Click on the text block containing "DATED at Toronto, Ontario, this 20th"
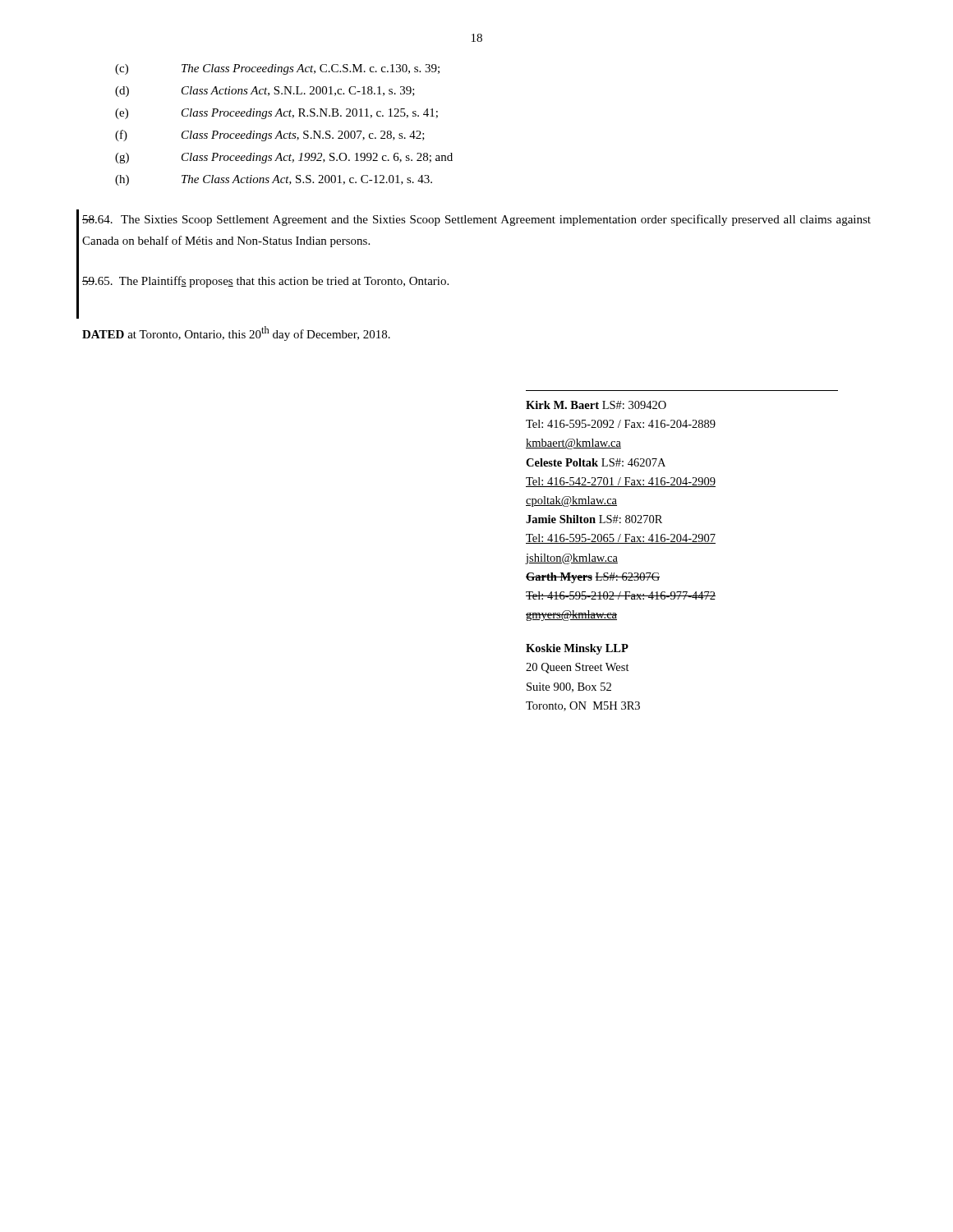The height and width of the screenshot is (1232, 953). tap(236, 332)
